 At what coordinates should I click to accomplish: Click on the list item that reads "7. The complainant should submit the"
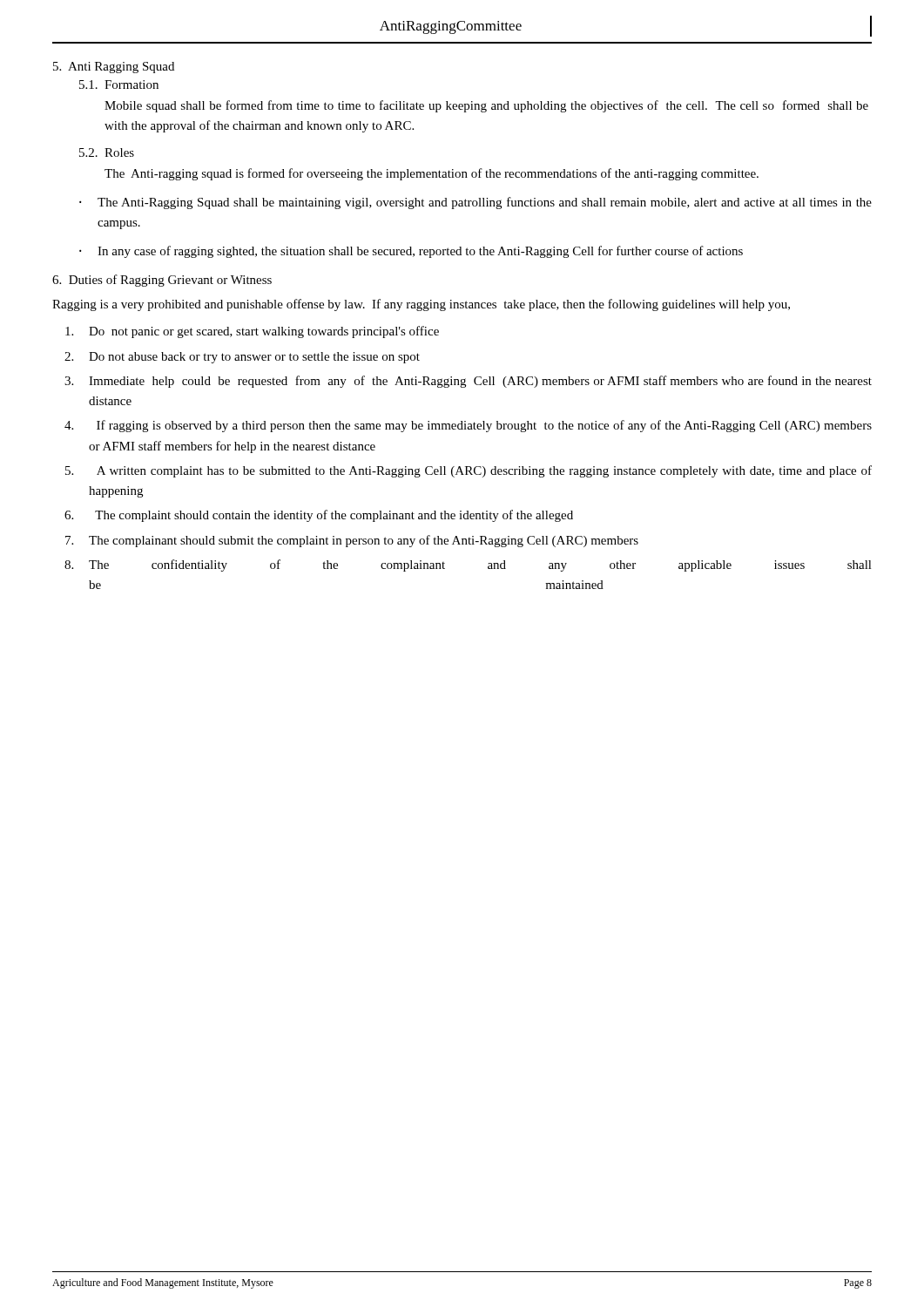[x=468, y=541]
